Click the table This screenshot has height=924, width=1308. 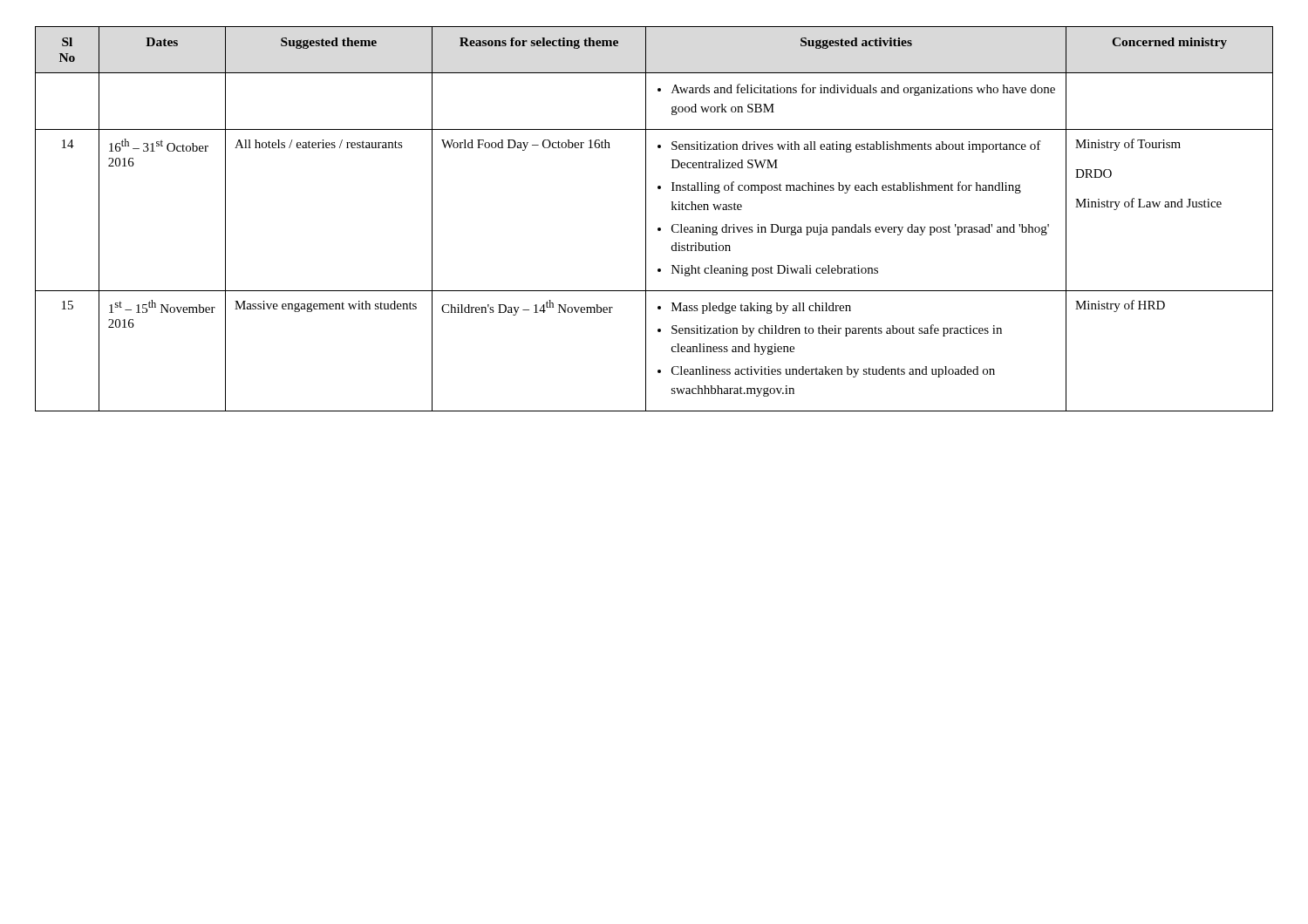[654, 219]
